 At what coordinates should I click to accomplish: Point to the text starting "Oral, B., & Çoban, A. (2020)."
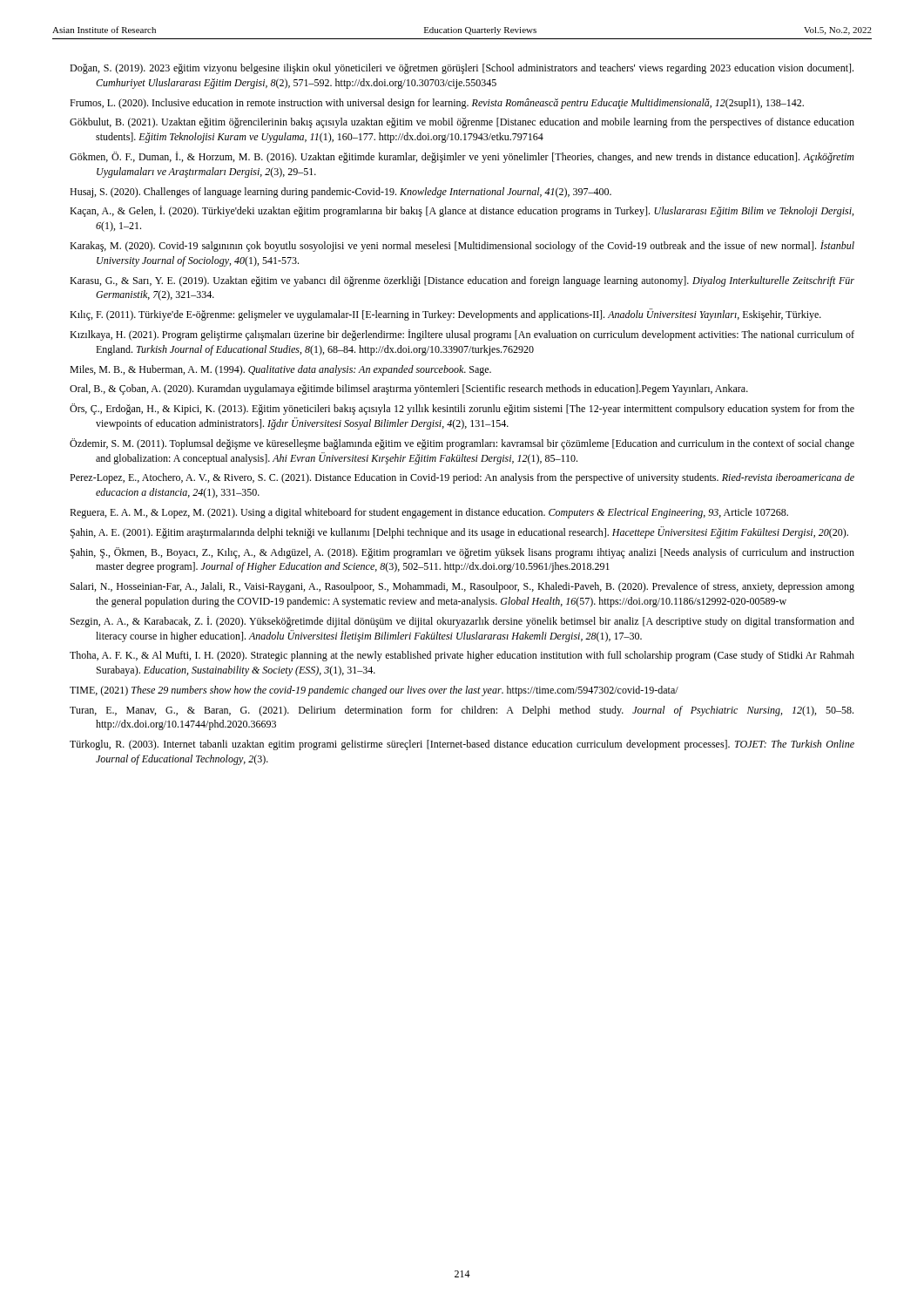[409, 389]
